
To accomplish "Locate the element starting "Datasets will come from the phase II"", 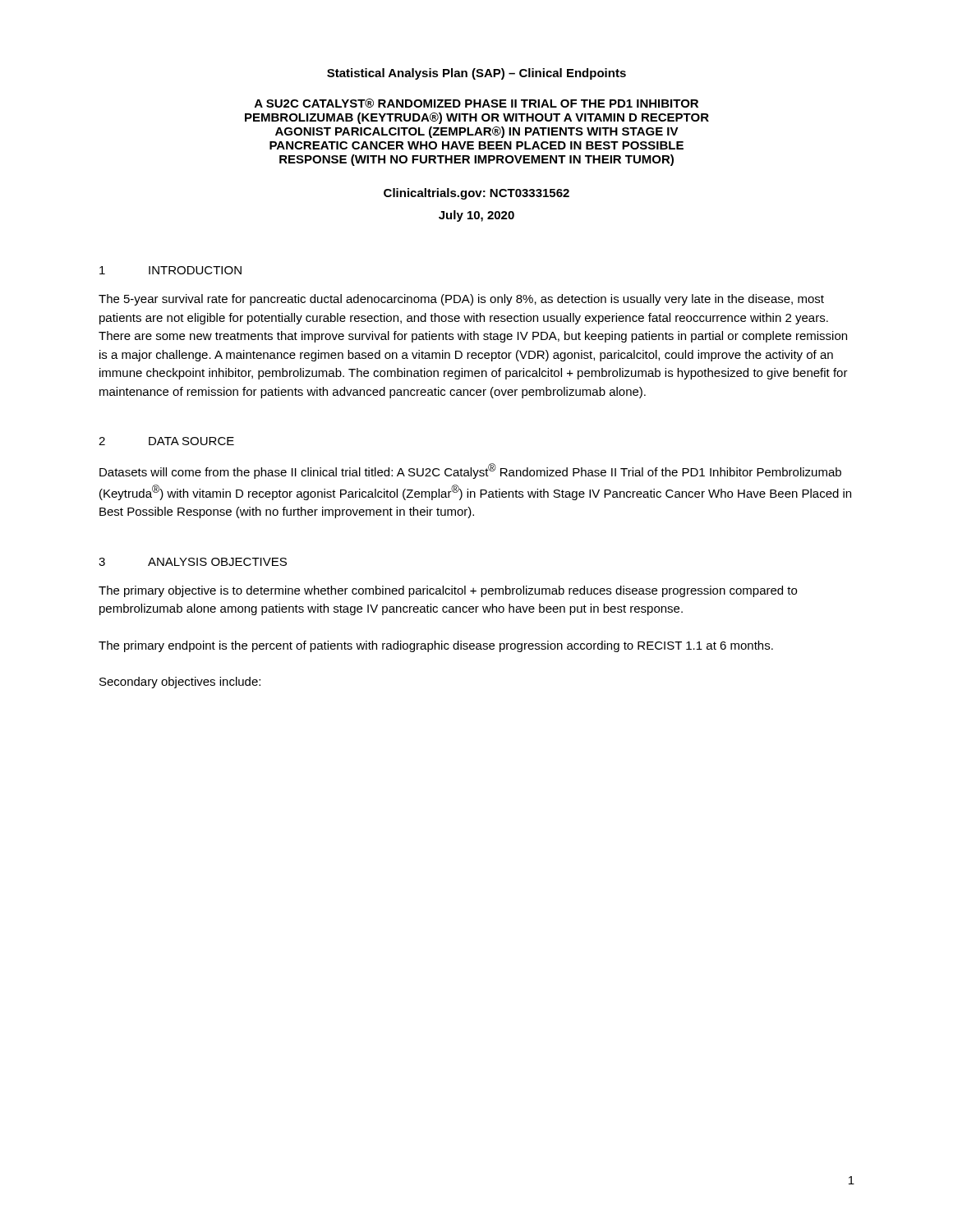I will click(x=476, y=491).
